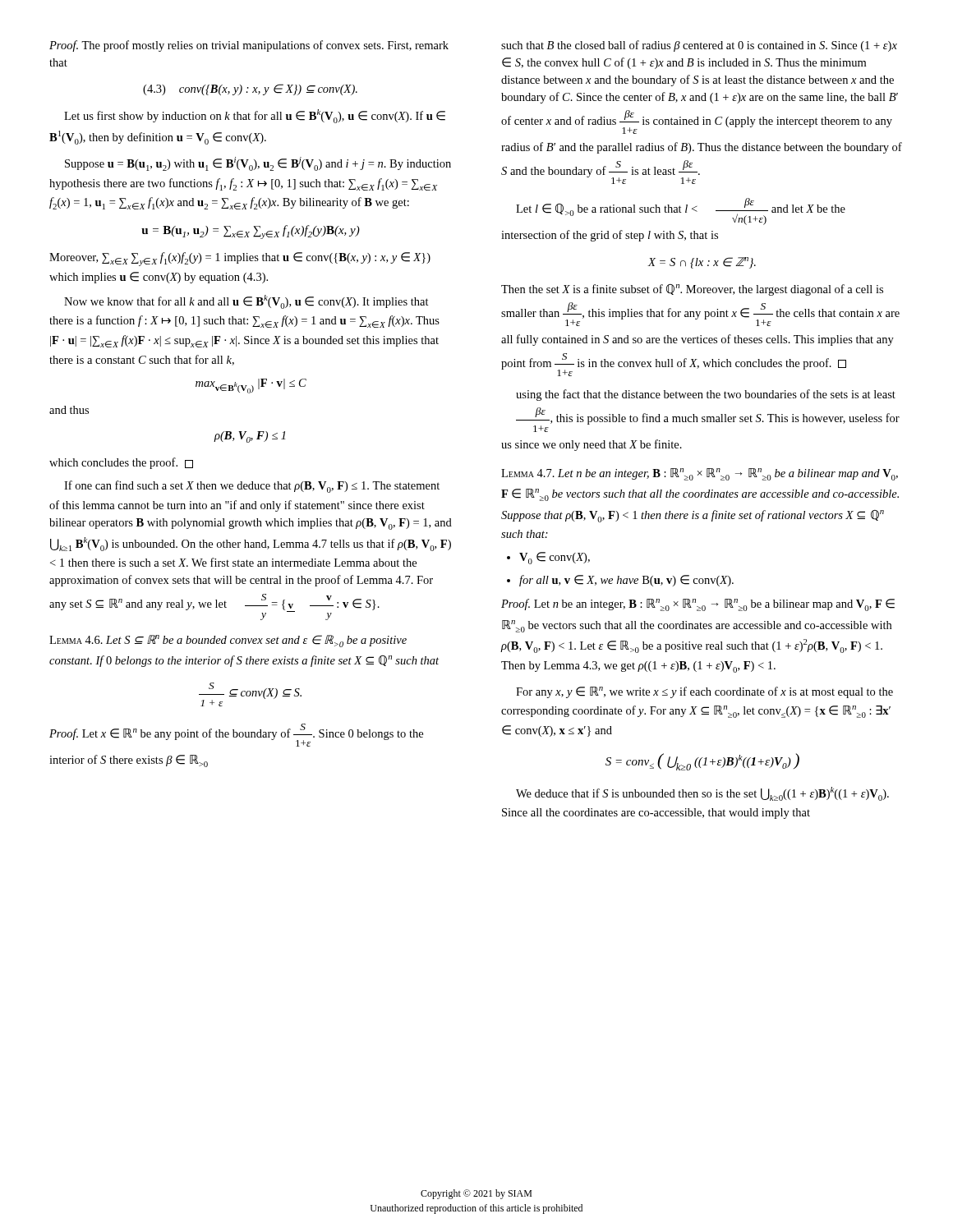The height and width of the screenshot is (1232, 953).
Task: Click on the text block with the text "Then the set"
Action: click(702, 366)
